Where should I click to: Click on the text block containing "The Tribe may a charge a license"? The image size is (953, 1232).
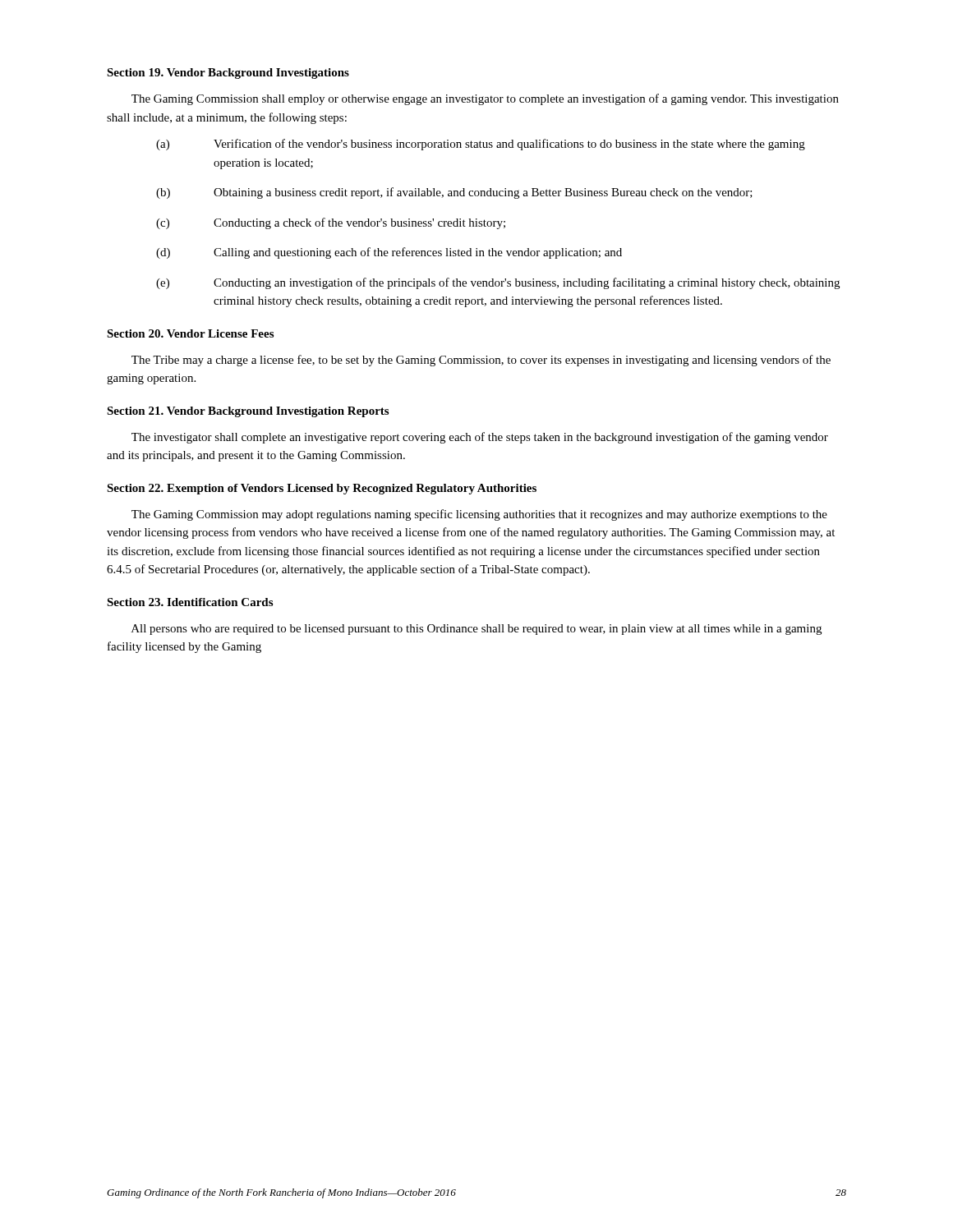[x=469, y=369]
